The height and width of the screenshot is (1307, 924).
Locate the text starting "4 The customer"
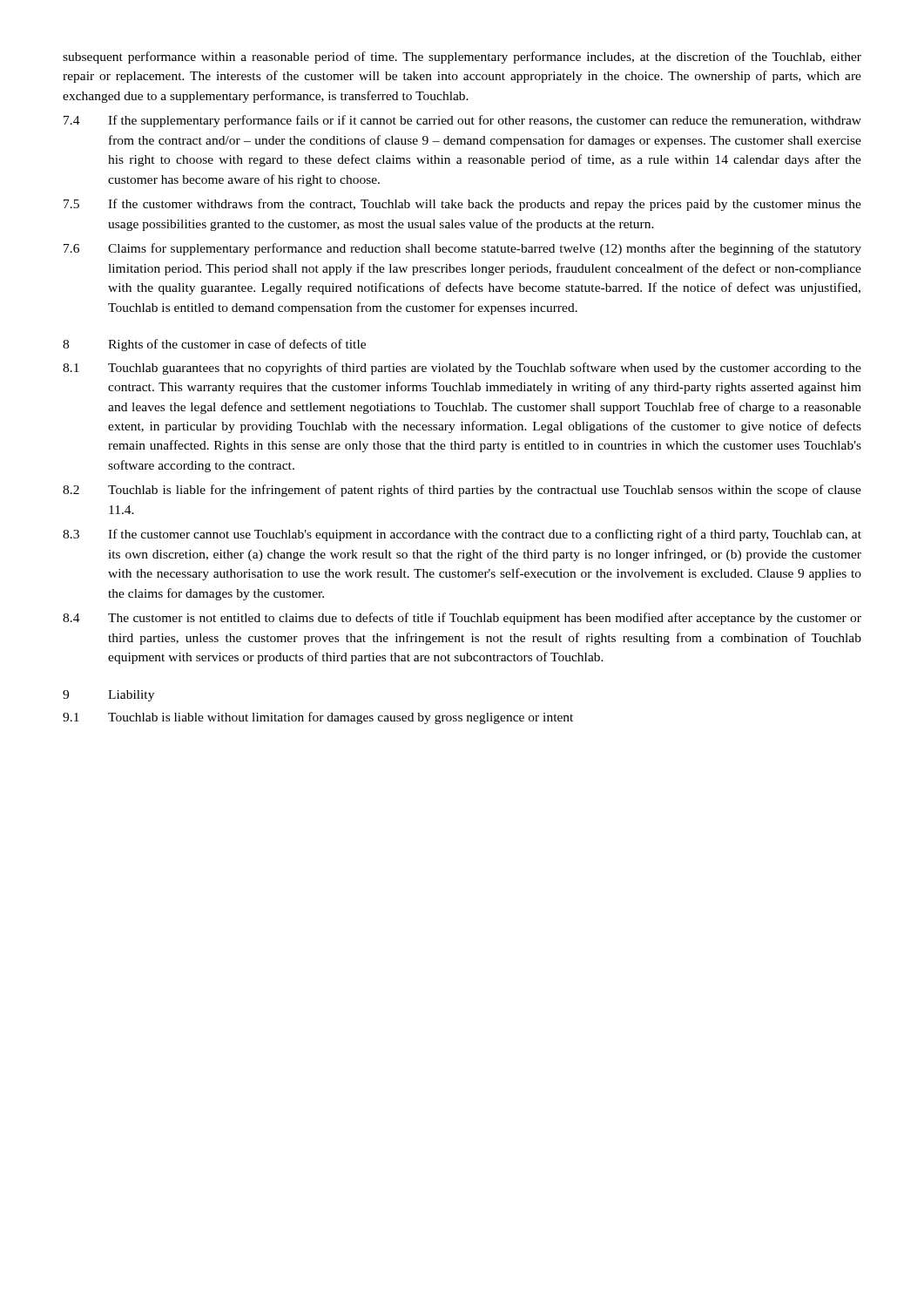click(x=462, y=638)
